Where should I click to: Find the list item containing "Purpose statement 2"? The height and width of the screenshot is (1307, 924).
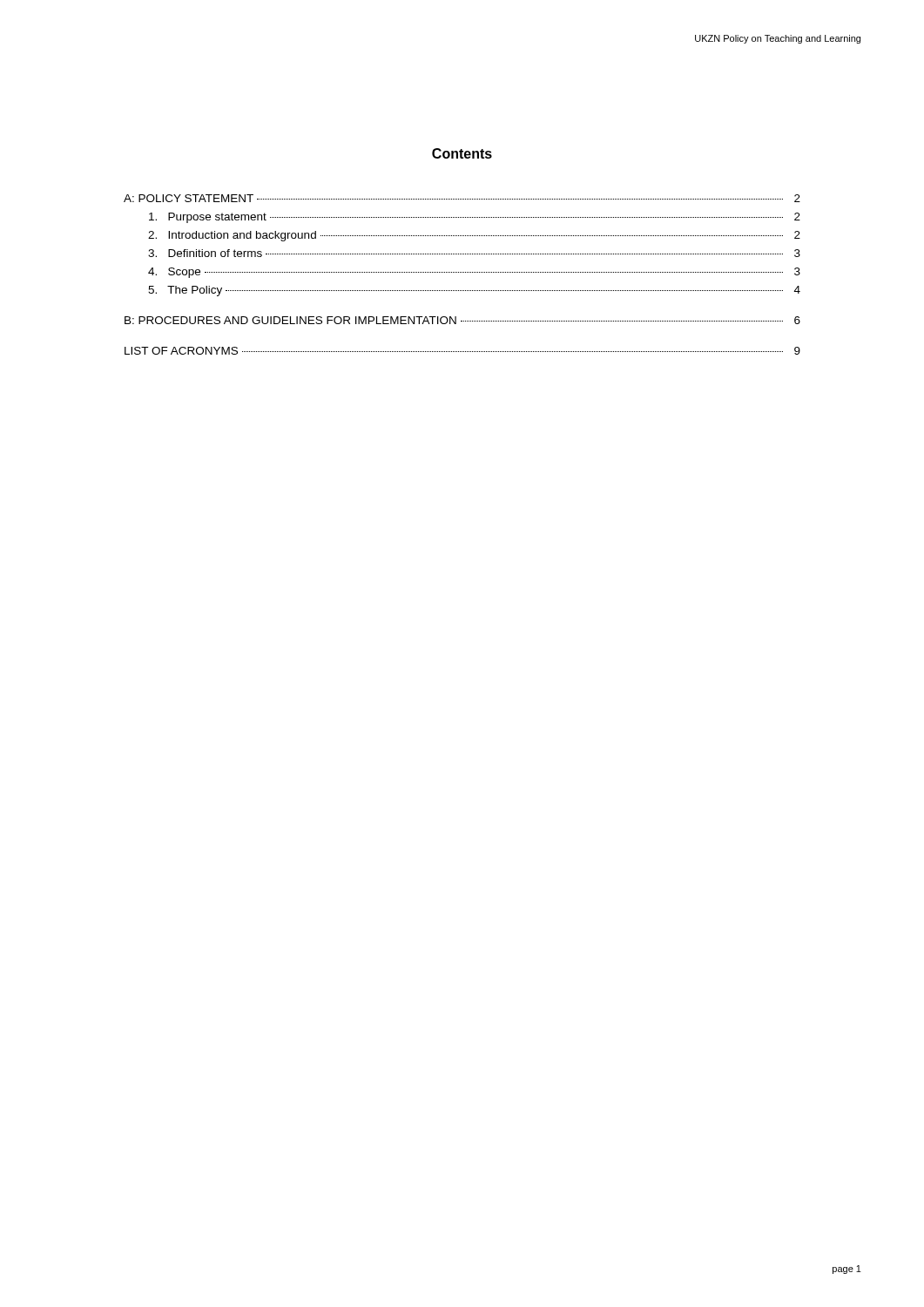pyautogui.click(x=474, y=217)
